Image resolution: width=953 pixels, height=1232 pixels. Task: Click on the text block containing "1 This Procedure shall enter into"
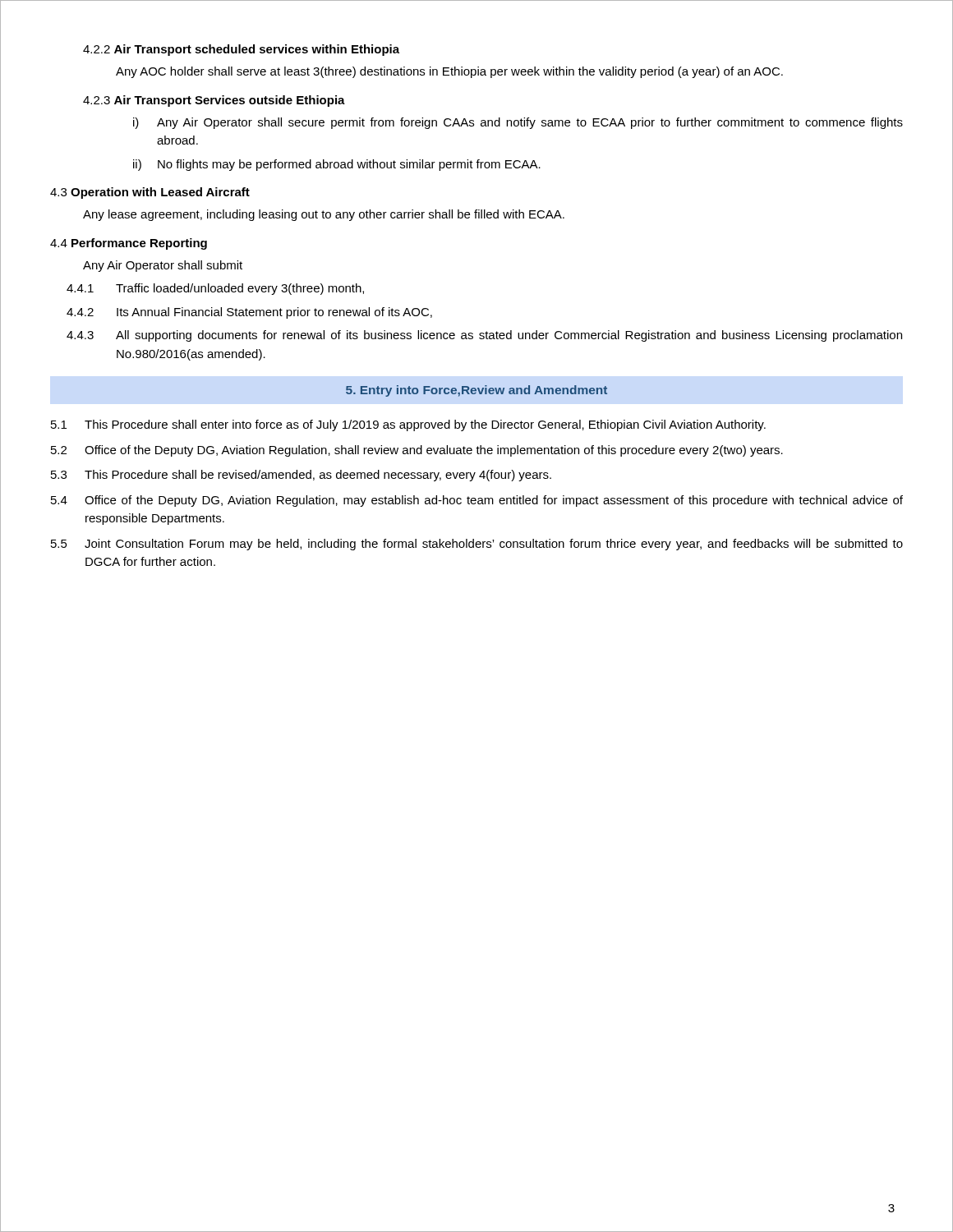[476, 425]
